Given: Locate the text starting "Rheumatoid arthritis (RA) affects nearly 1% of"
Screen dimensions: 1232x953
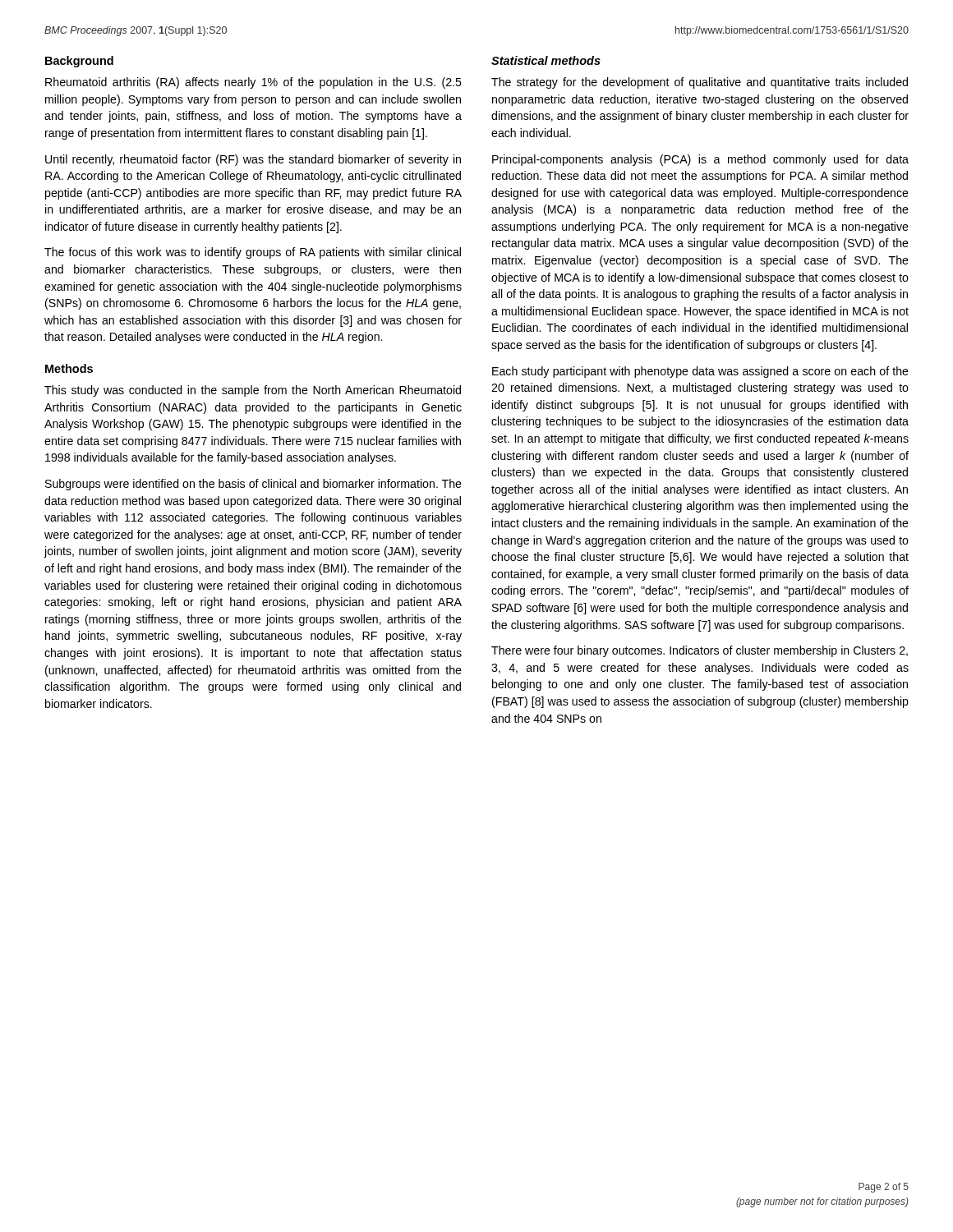Looking at the screenshot, I should pos(253,108).
